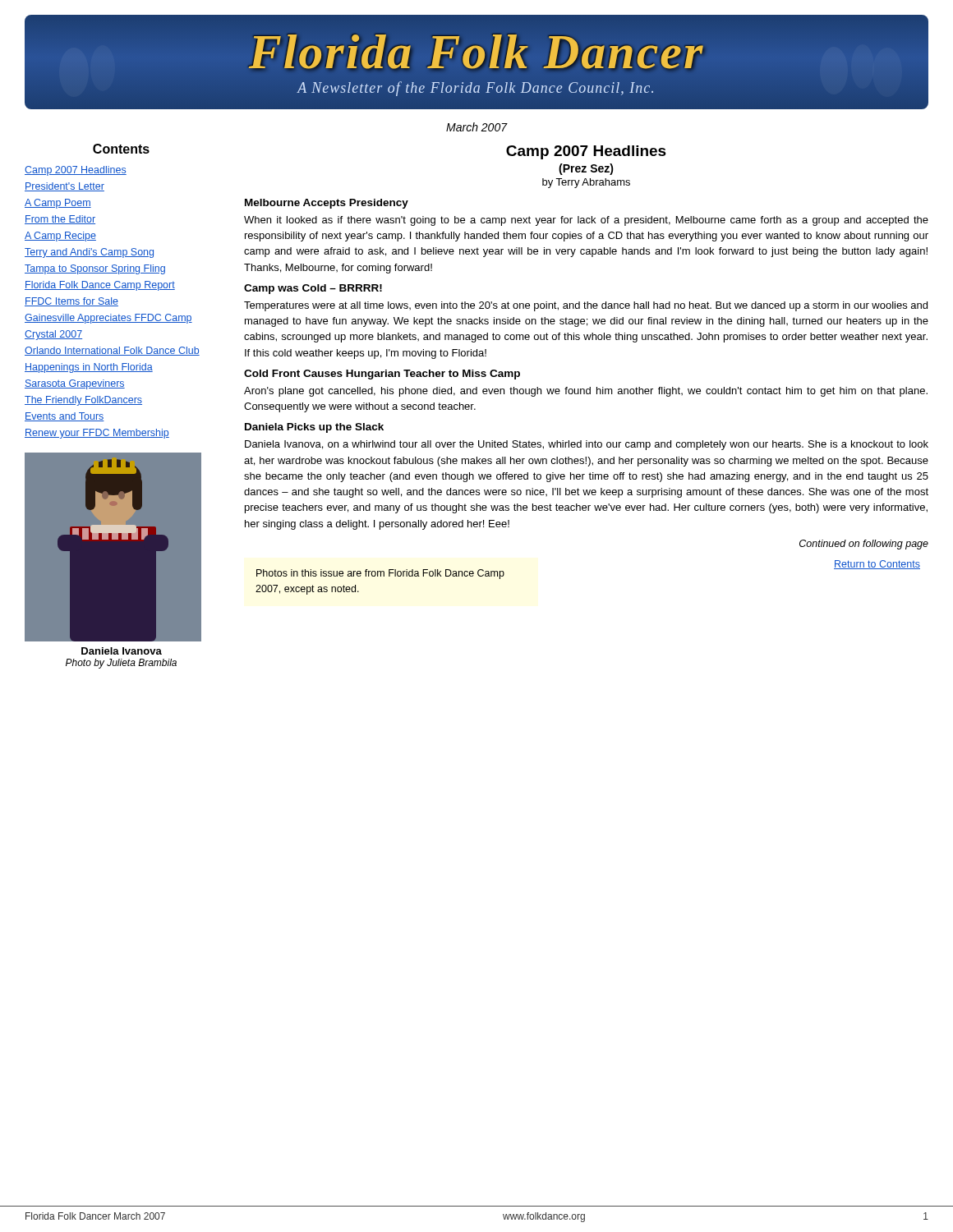Find the passage starting "FFDC Items for Sale"
This screenshot has width=953, height=1232.
[121, 301]
